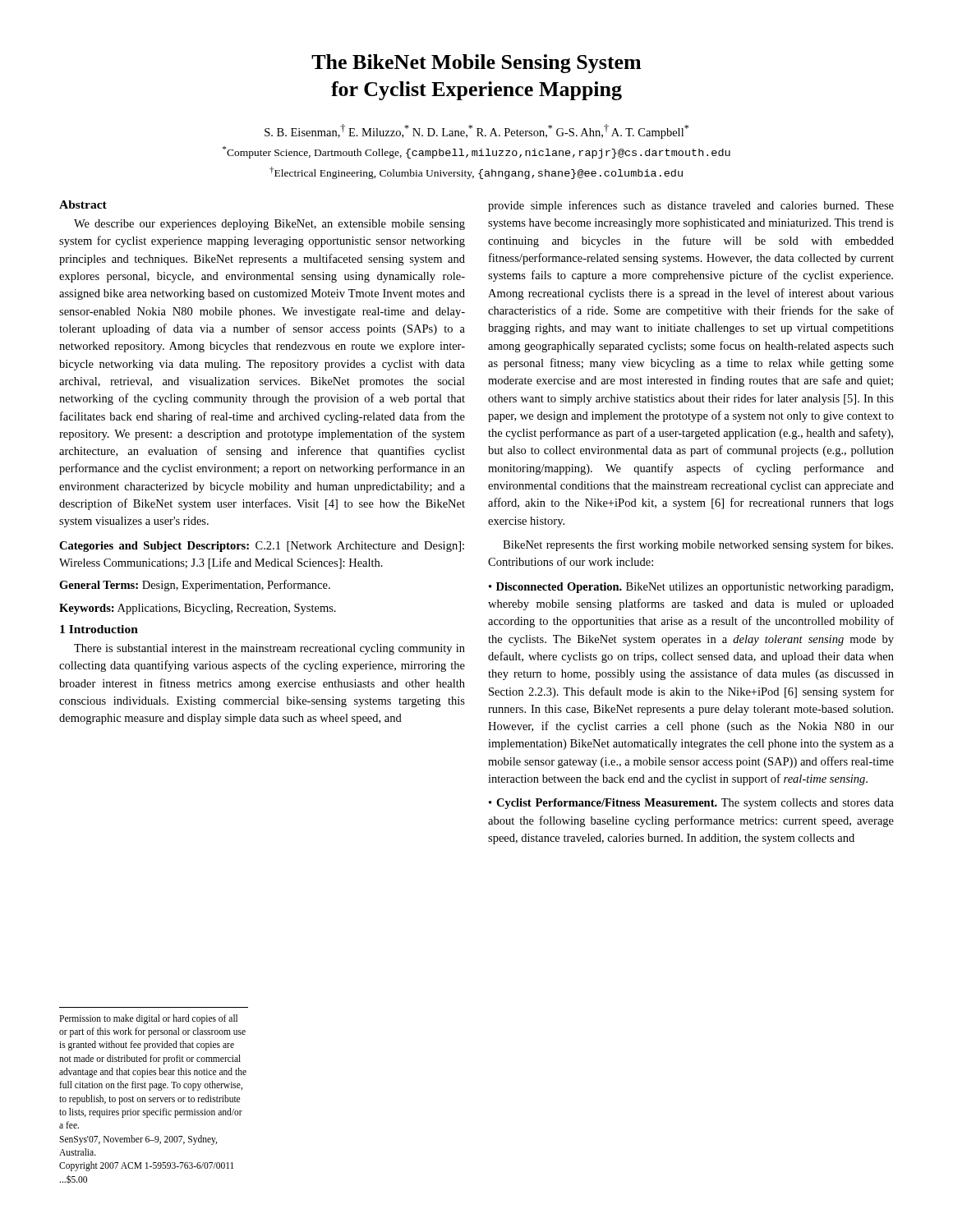Click on the text starting "BikeNet represents the"
The height and width of the screenshot is (1232, 953).
tap(691, 553)
